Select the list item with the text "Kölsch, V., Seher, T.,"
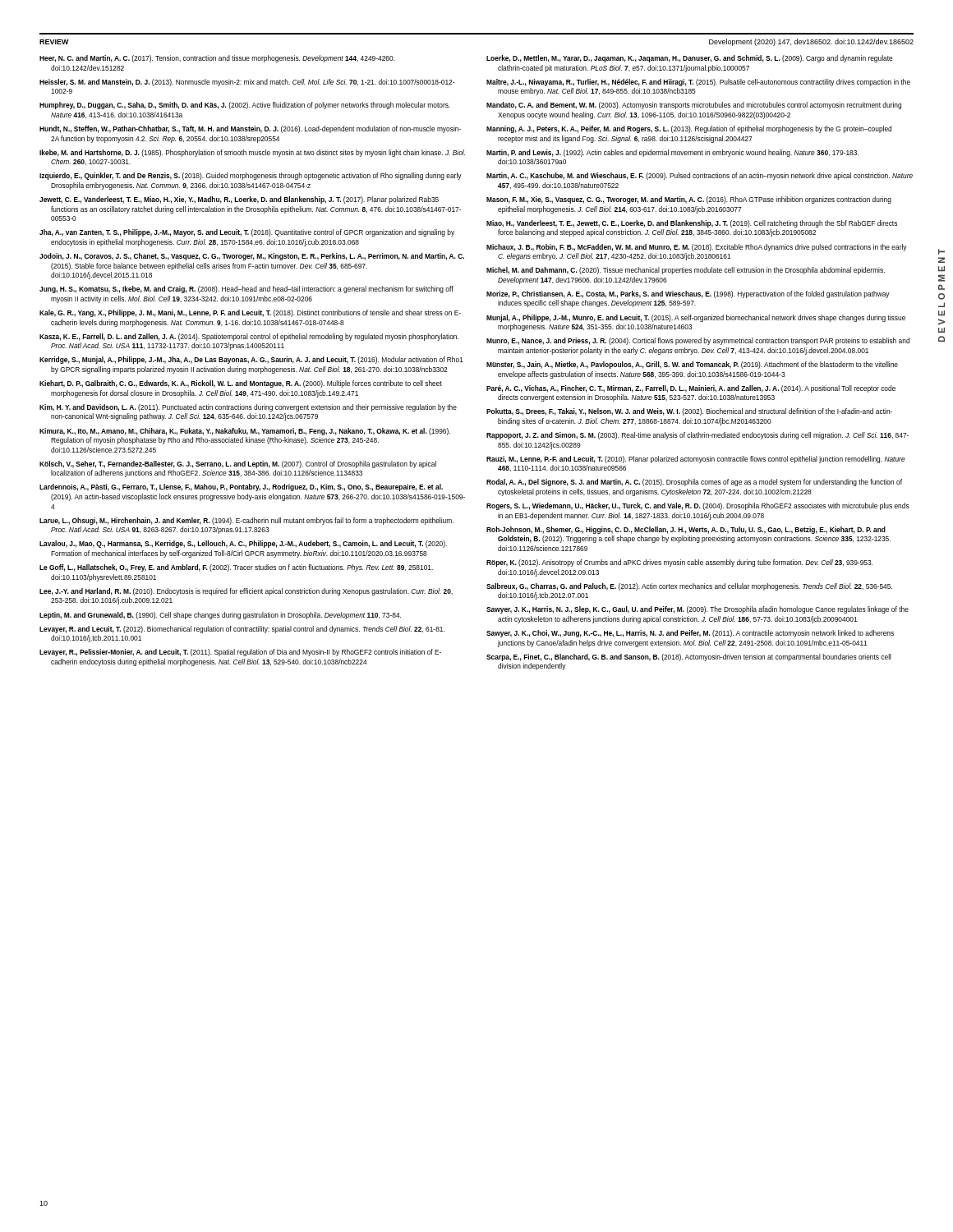953x1232 pixels. pyautogui.click(x=238, y=469)
